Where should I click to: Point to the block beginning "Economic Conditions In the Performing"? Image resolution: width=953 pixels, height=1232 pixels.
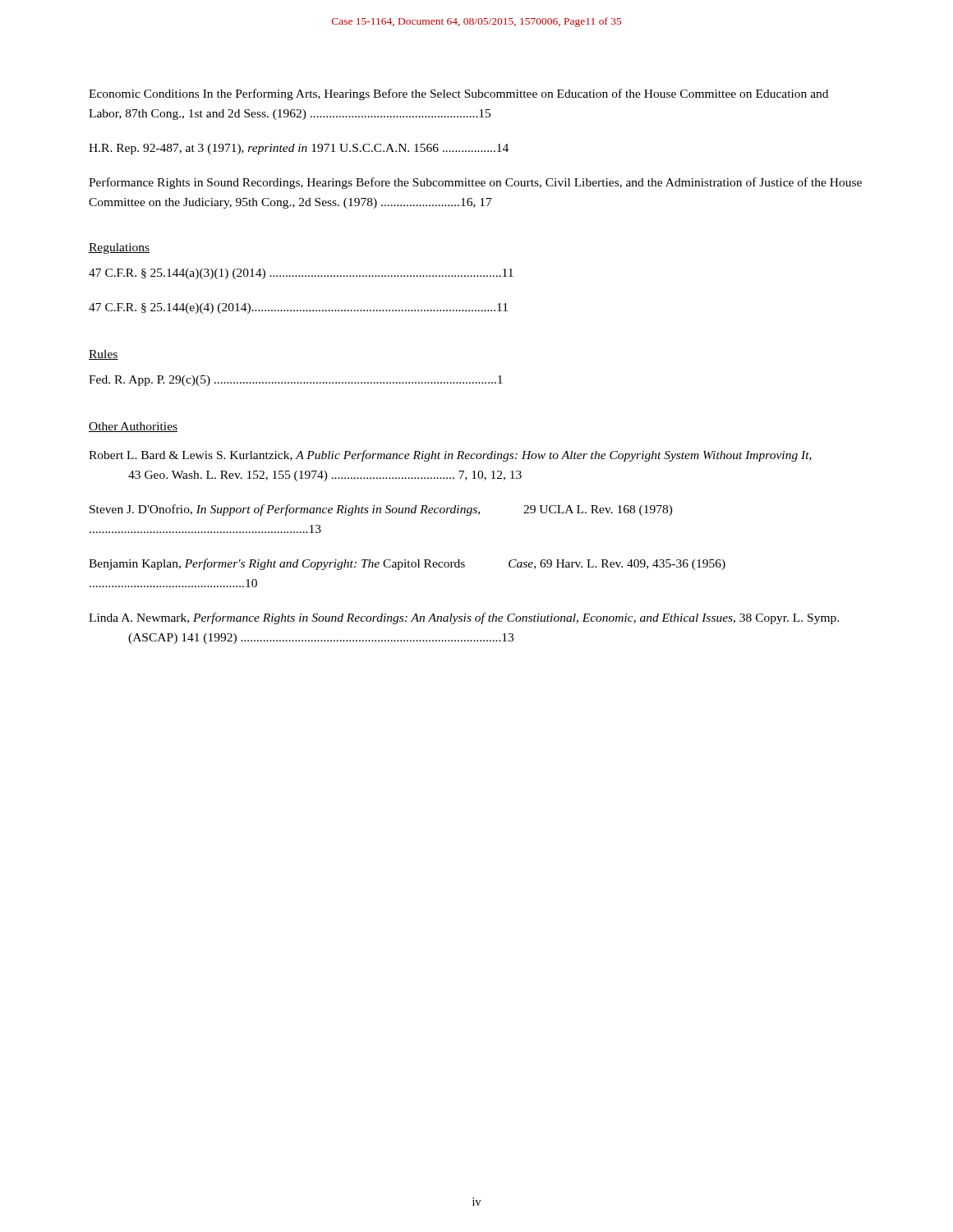(x=459, y=105)
